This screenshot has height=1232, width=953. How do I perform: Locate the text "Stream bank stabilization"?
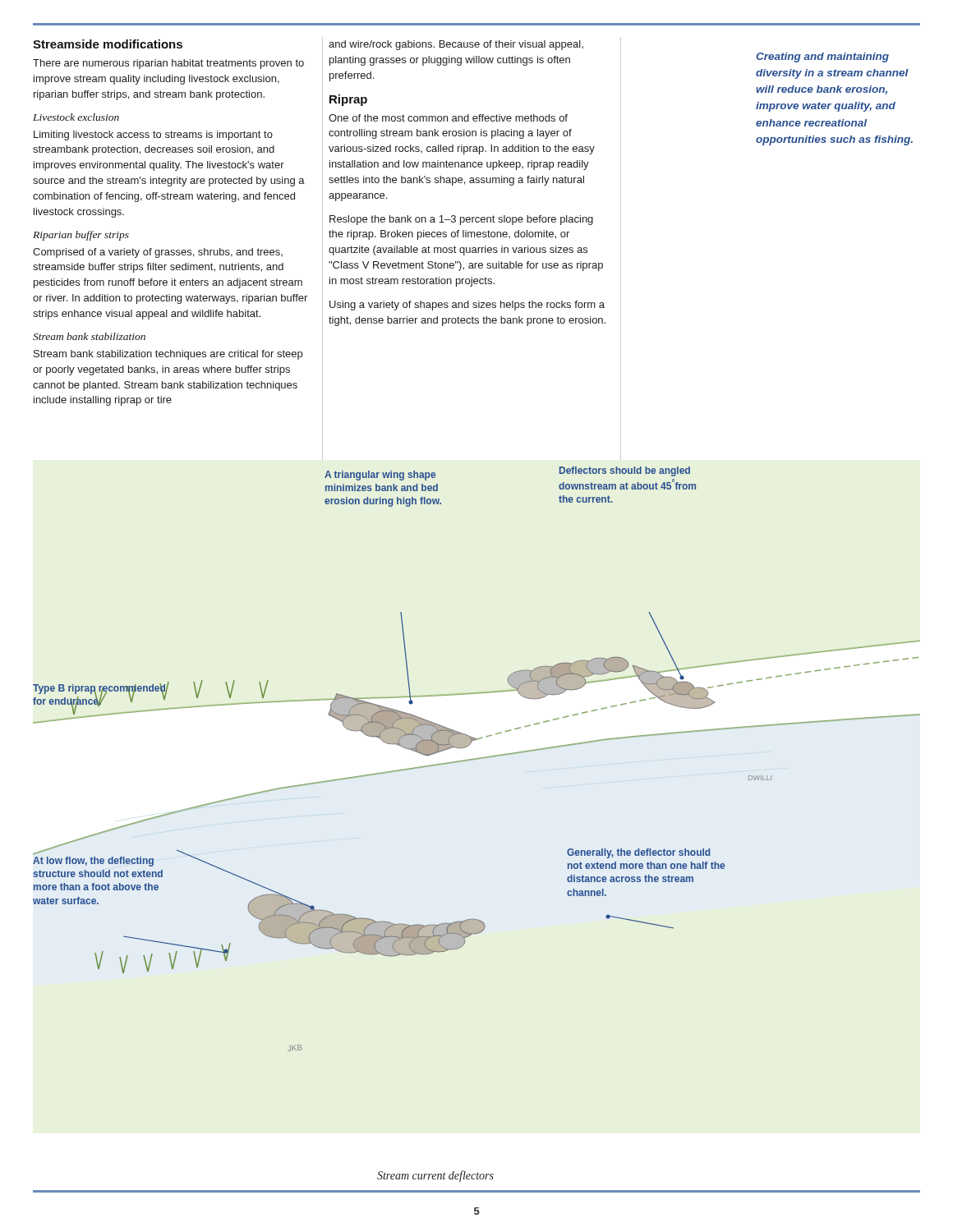(89, 336)
